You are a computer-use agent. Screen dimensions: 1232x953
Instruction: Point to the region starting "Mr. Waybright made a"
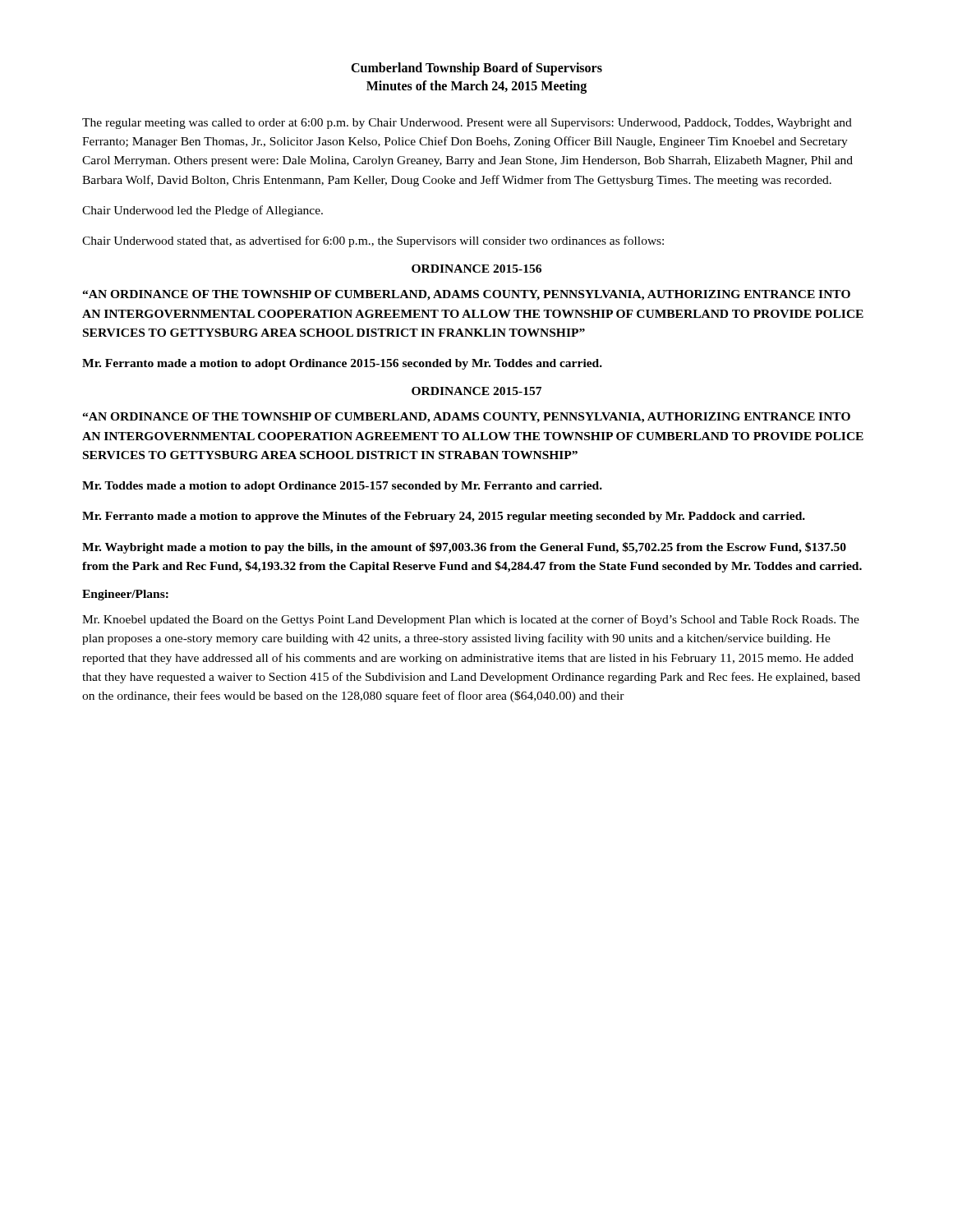pyautogui.click(x=472, y=556)
